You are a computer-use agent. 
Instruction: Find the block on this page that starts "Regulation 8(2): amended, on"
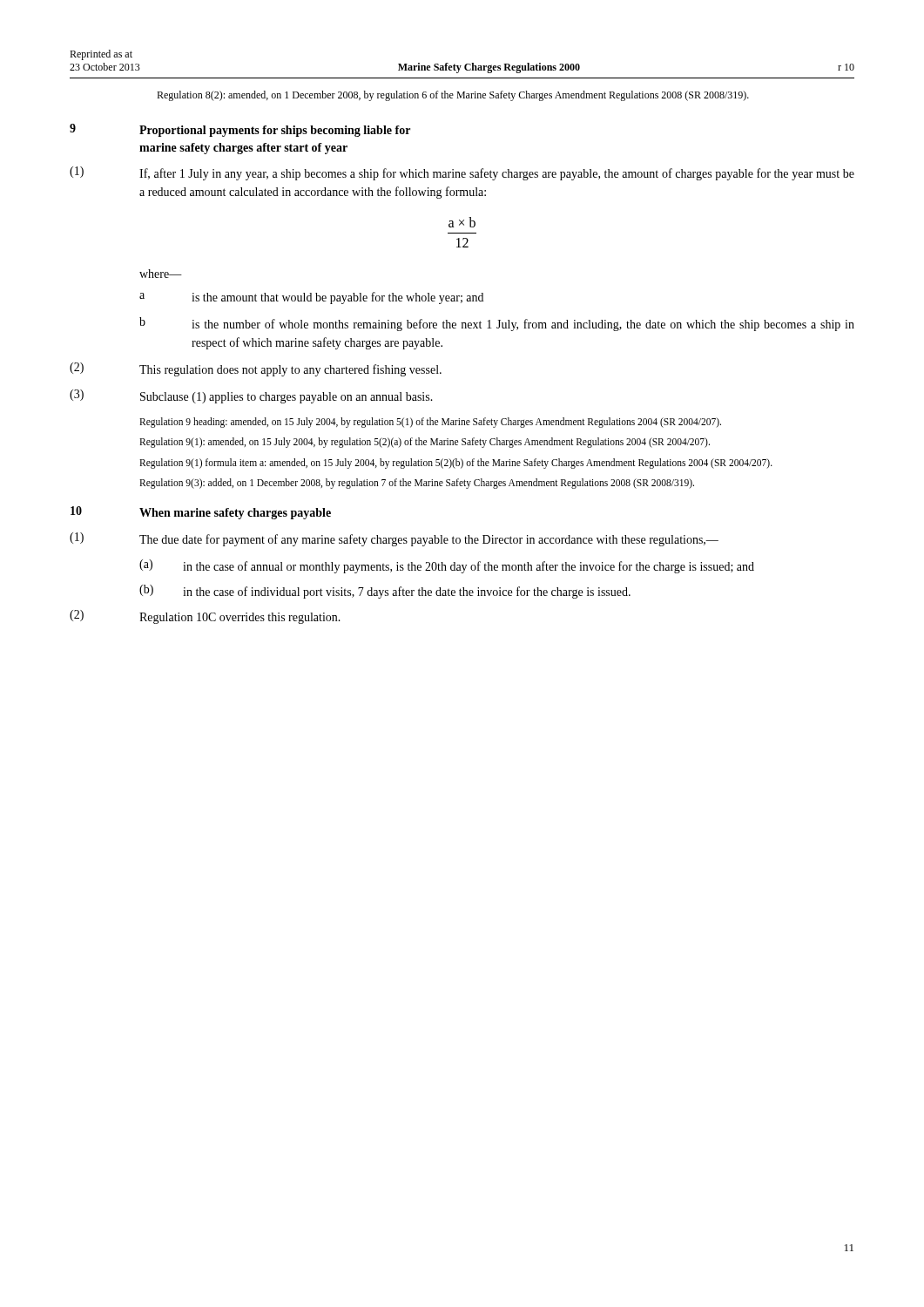tap(453, 95)
